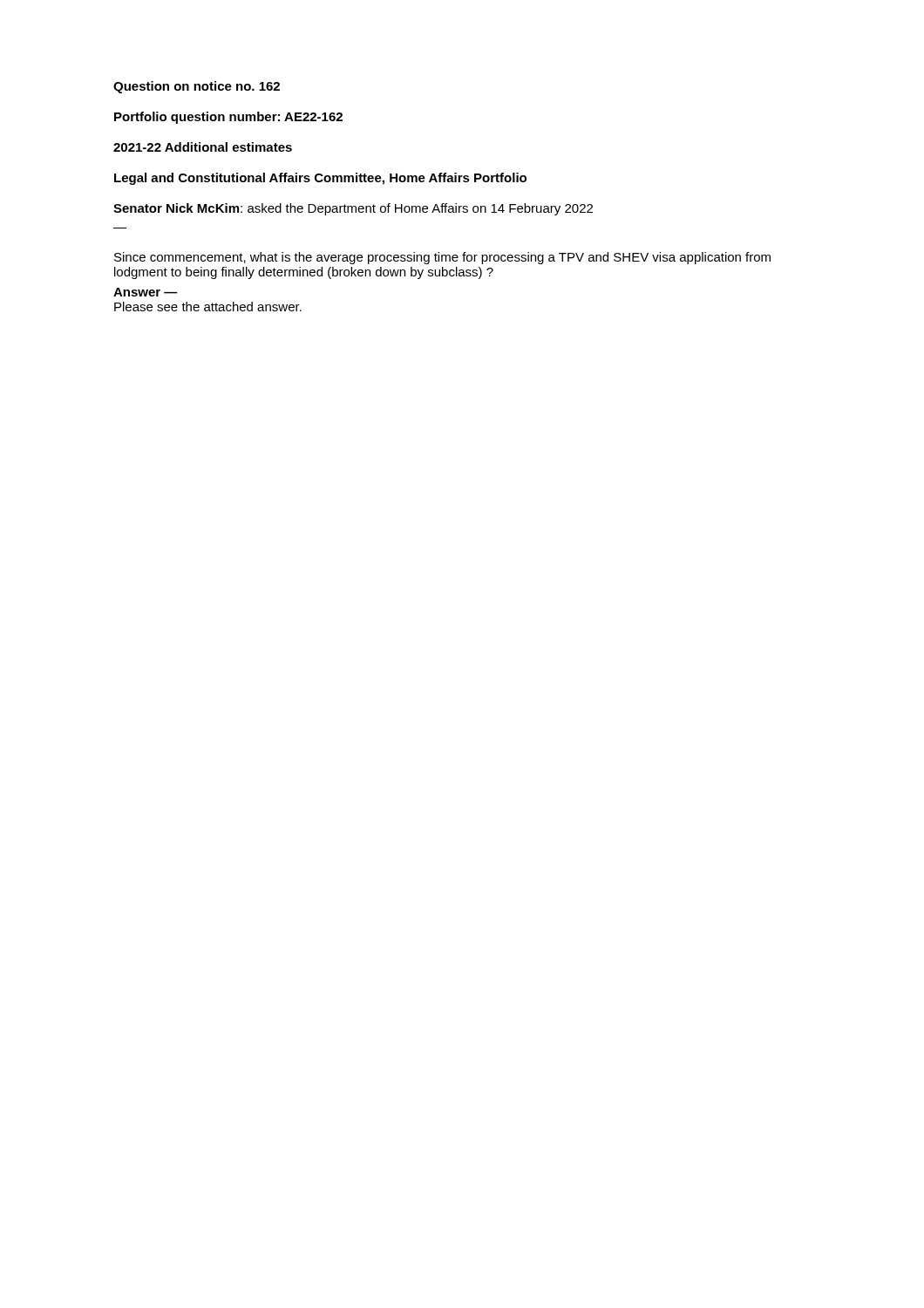This screenshot has height=1308, width=924.
Task: Click on the text starting "Answer — Please see"
Action: 208,299
